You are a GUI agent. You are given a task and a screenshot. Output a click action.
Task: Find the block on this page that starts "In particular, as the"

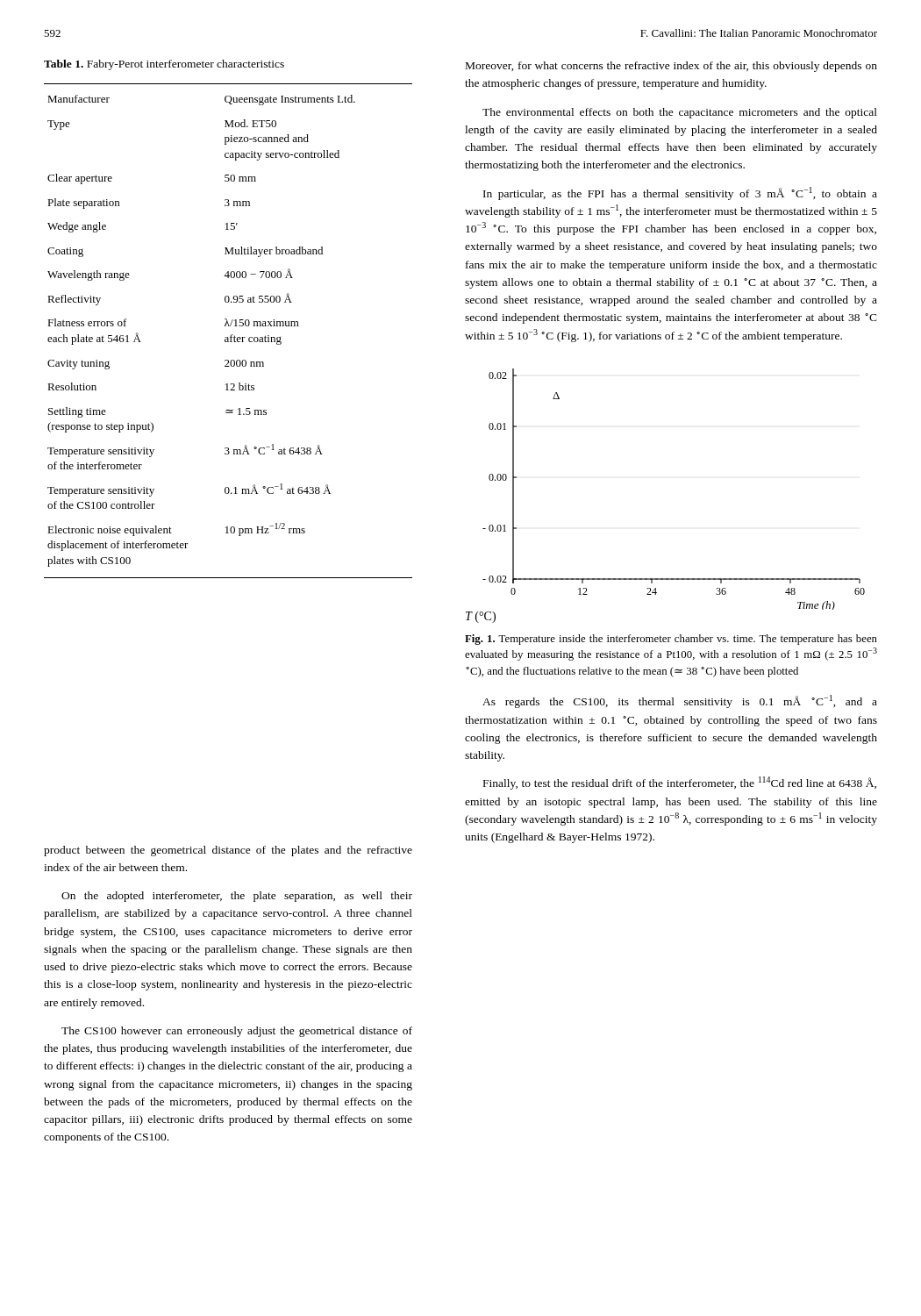[x=671, y=263]
